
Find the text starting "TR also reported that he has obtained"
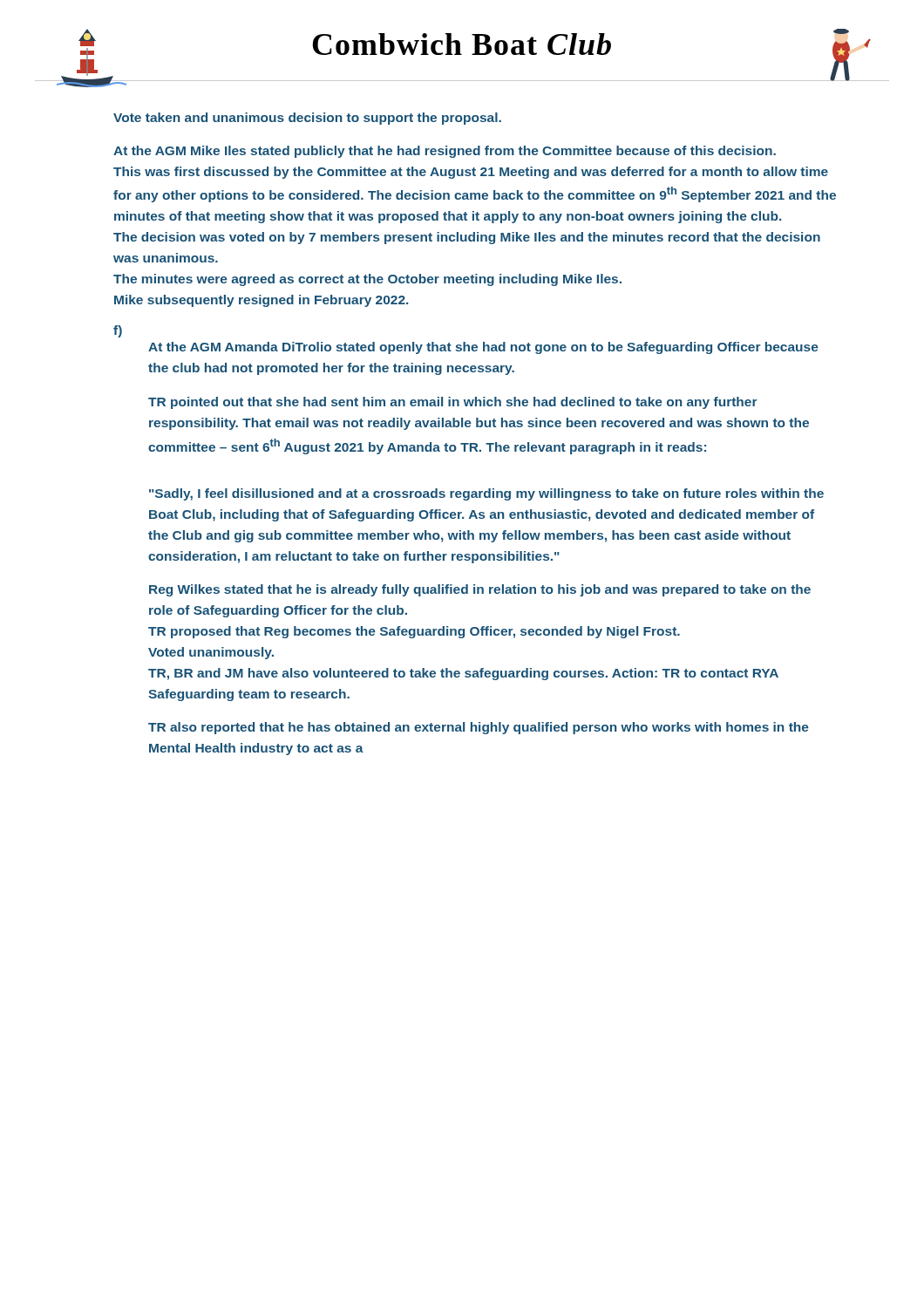[x=493, y=738]
